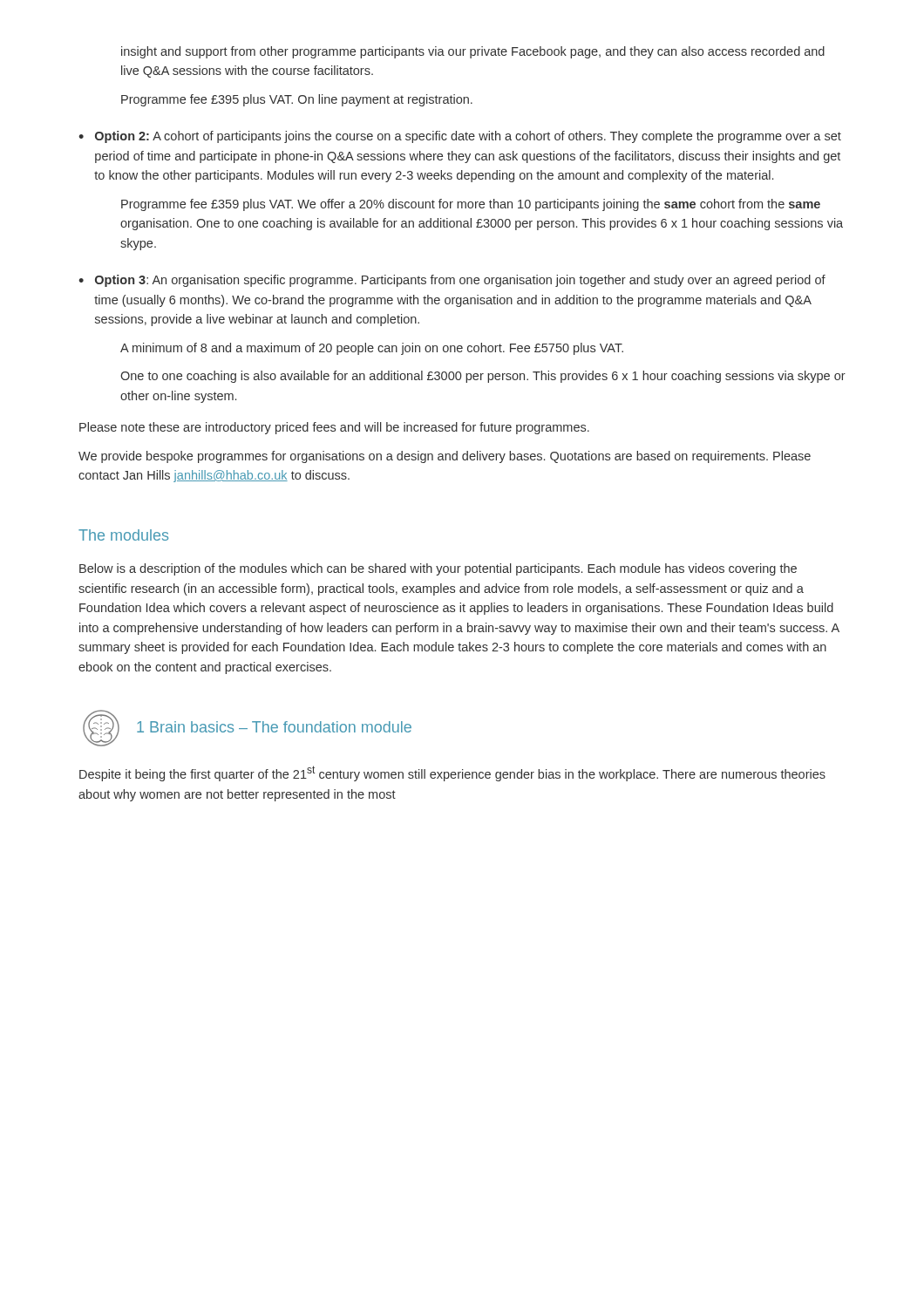Find the text block with the text "Please note these are introductory priced fees"
The height and width of the screenshot is (1308, 924).
(x=462, y=428)
